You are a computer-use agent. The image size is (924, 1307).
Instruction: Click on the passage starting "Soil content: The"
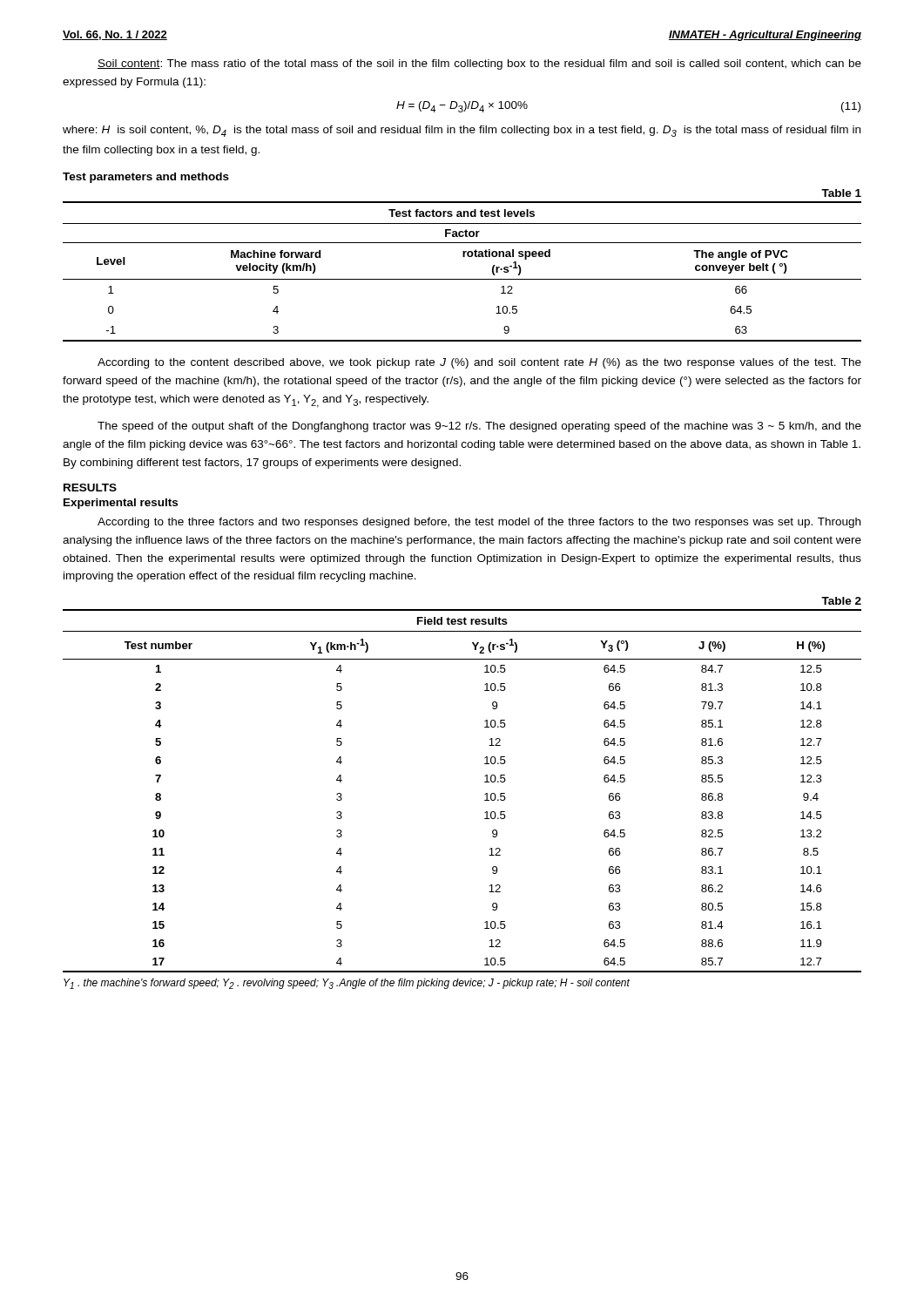click(462, 73)
